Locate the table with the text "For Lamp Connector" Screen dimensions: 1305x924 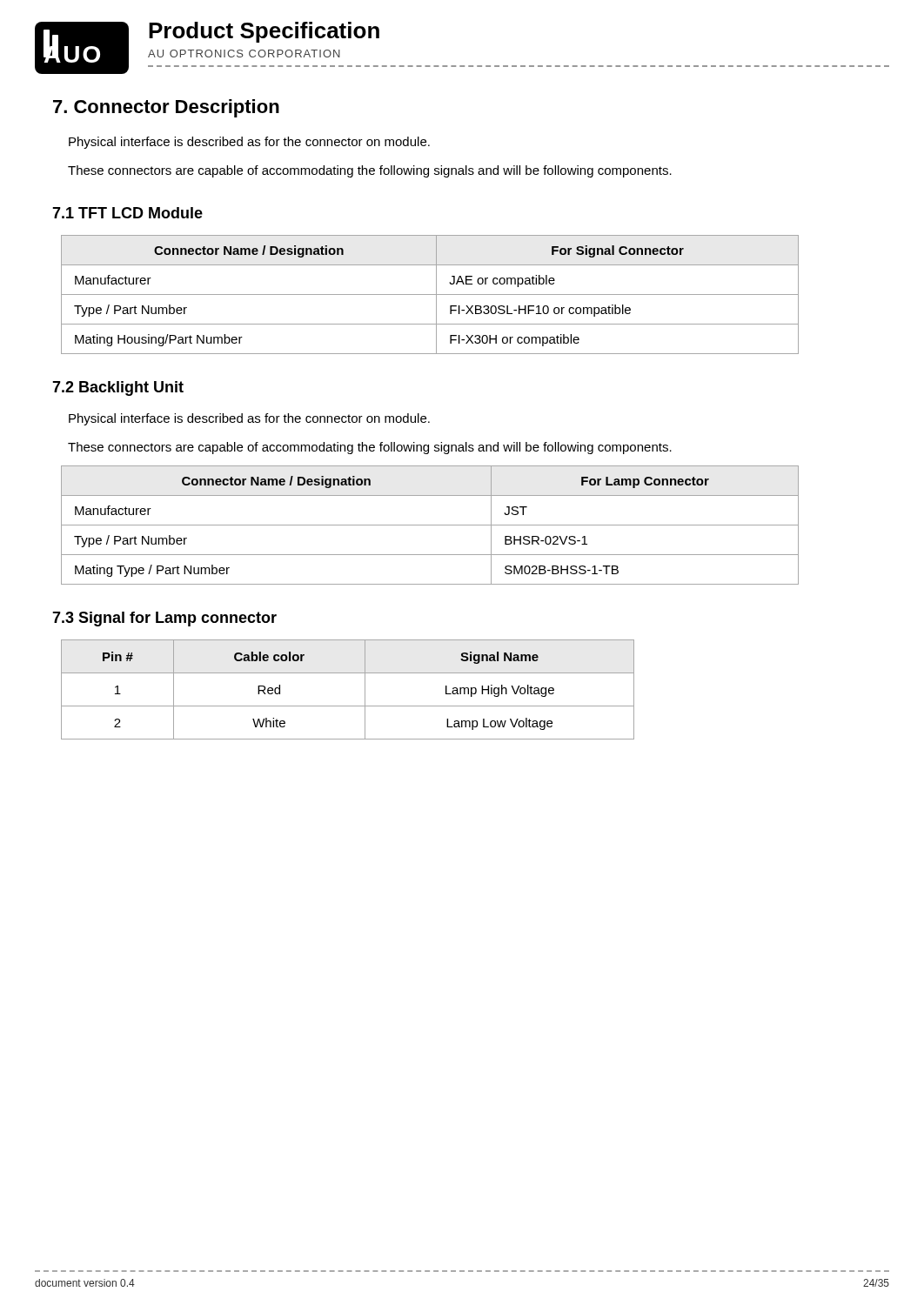pyautogui.click(x=462, y=525)
